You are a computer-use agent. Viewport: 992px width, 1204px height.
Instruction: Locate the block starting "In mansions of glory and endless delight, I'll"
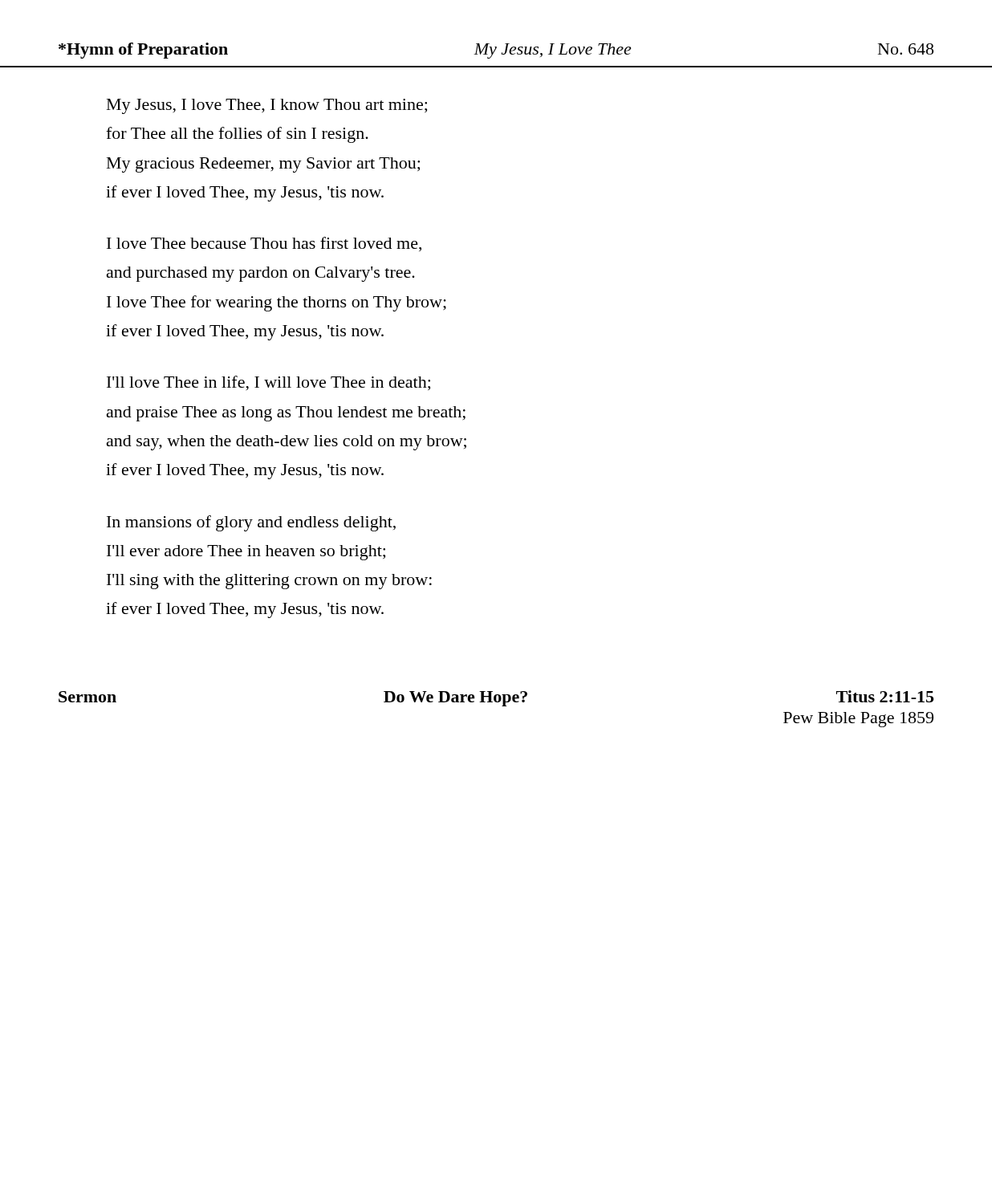(x=269, y=565)
